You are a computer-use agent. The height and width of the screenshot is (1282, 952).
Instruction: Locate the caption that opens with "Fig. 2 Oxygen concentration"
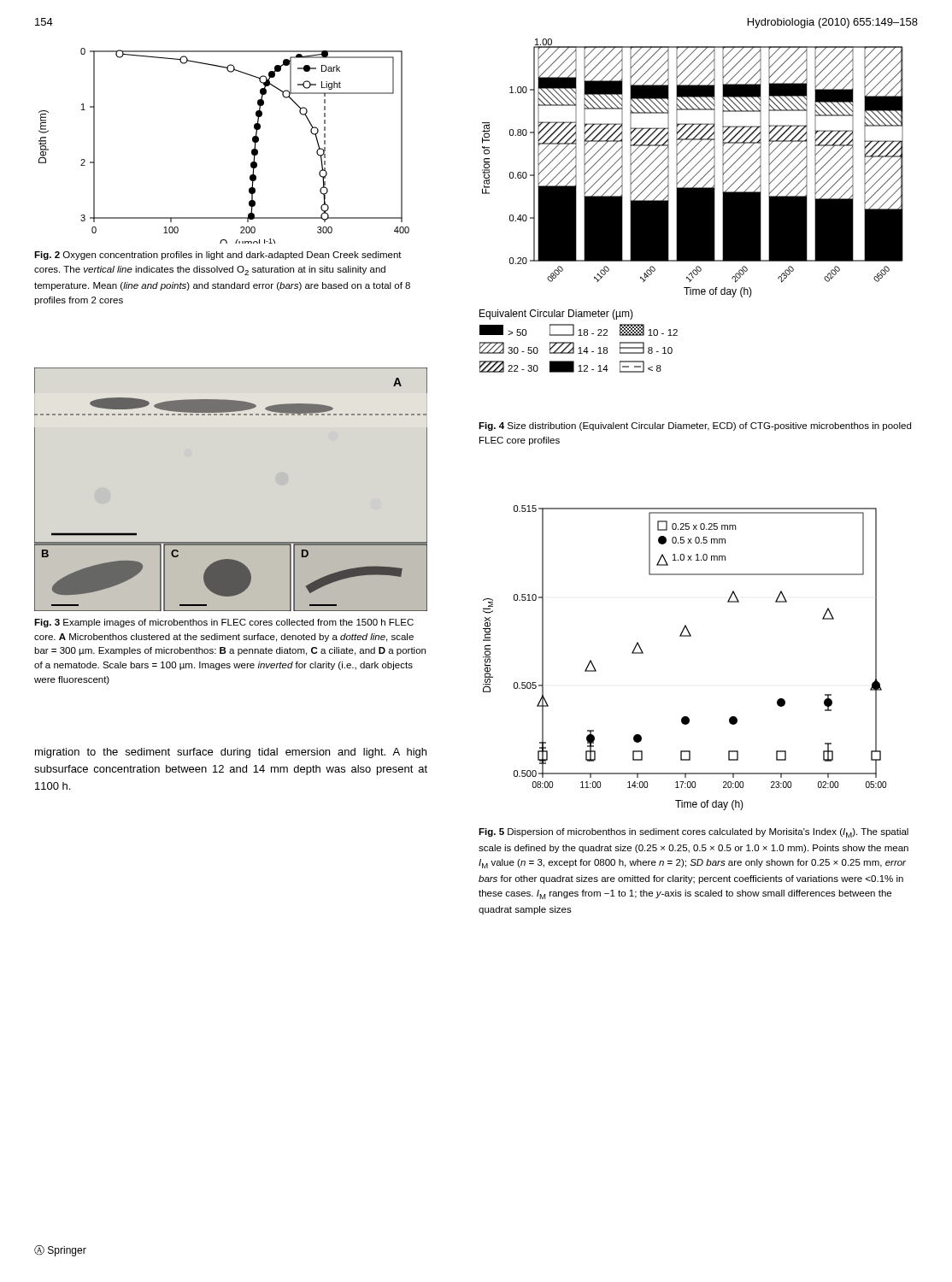[x=222, y=277]
